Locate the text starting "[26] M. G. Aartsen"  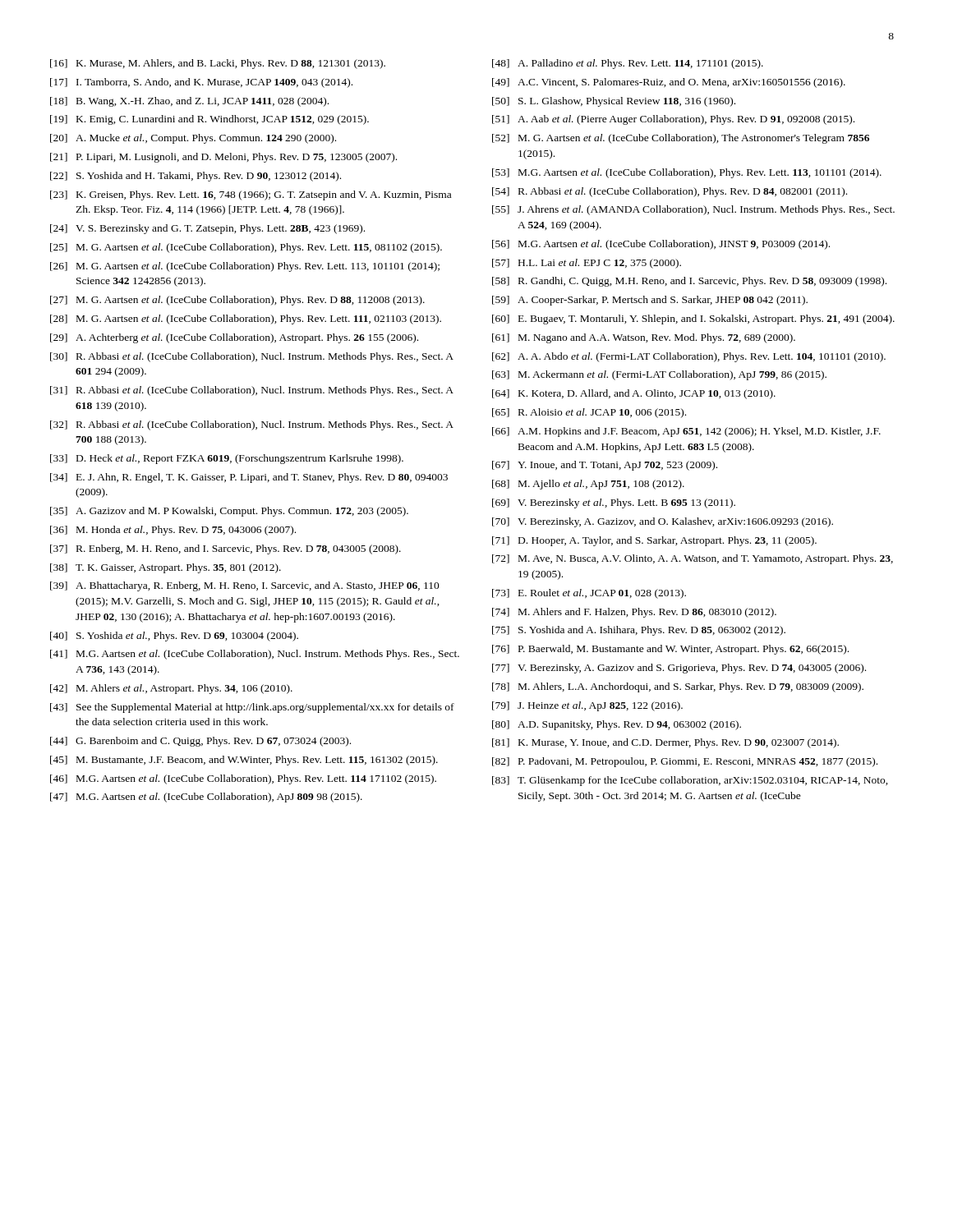(x=255, y=274)
